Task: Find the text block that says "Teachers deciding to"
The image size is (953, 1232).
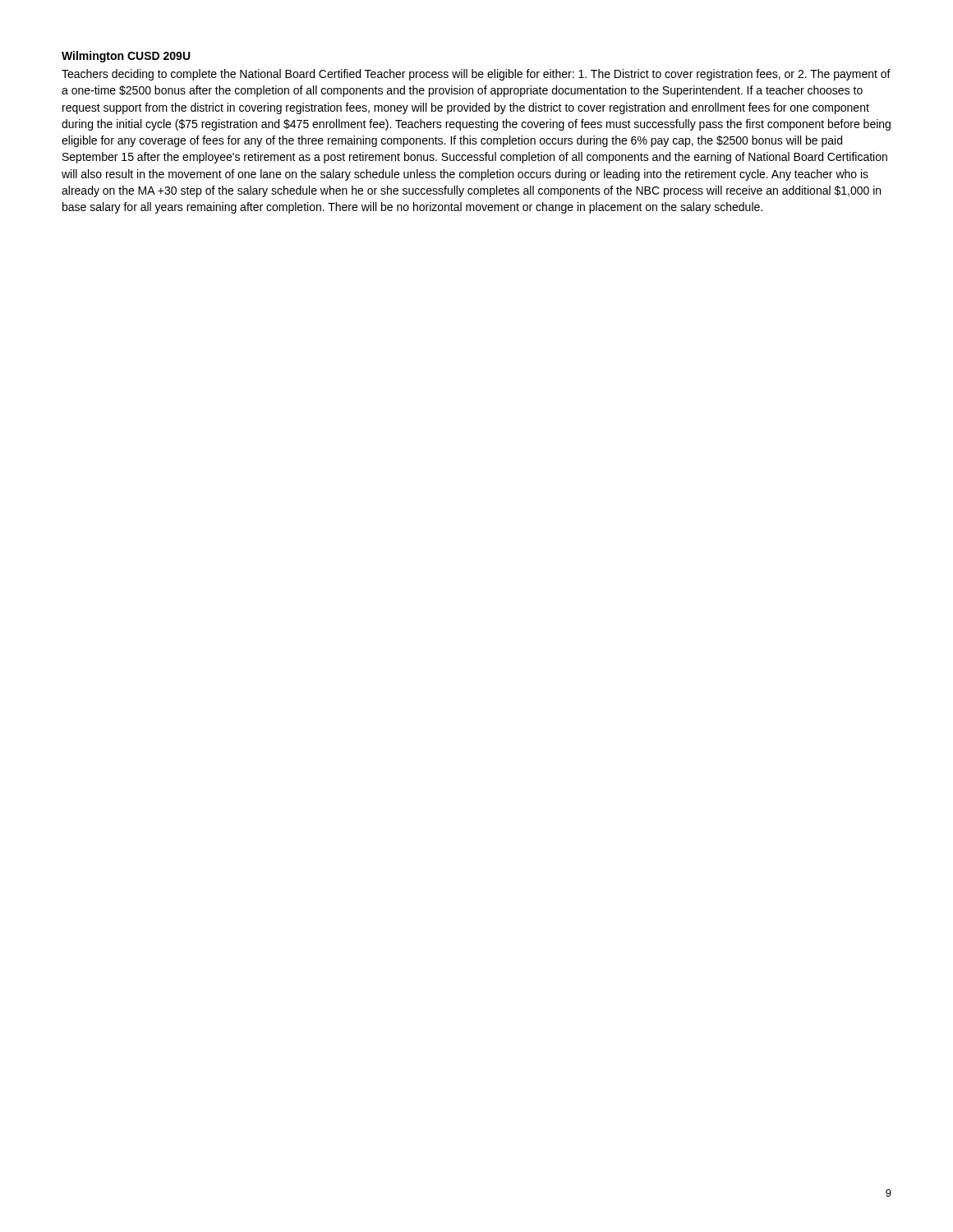Action: coord(476,141)
